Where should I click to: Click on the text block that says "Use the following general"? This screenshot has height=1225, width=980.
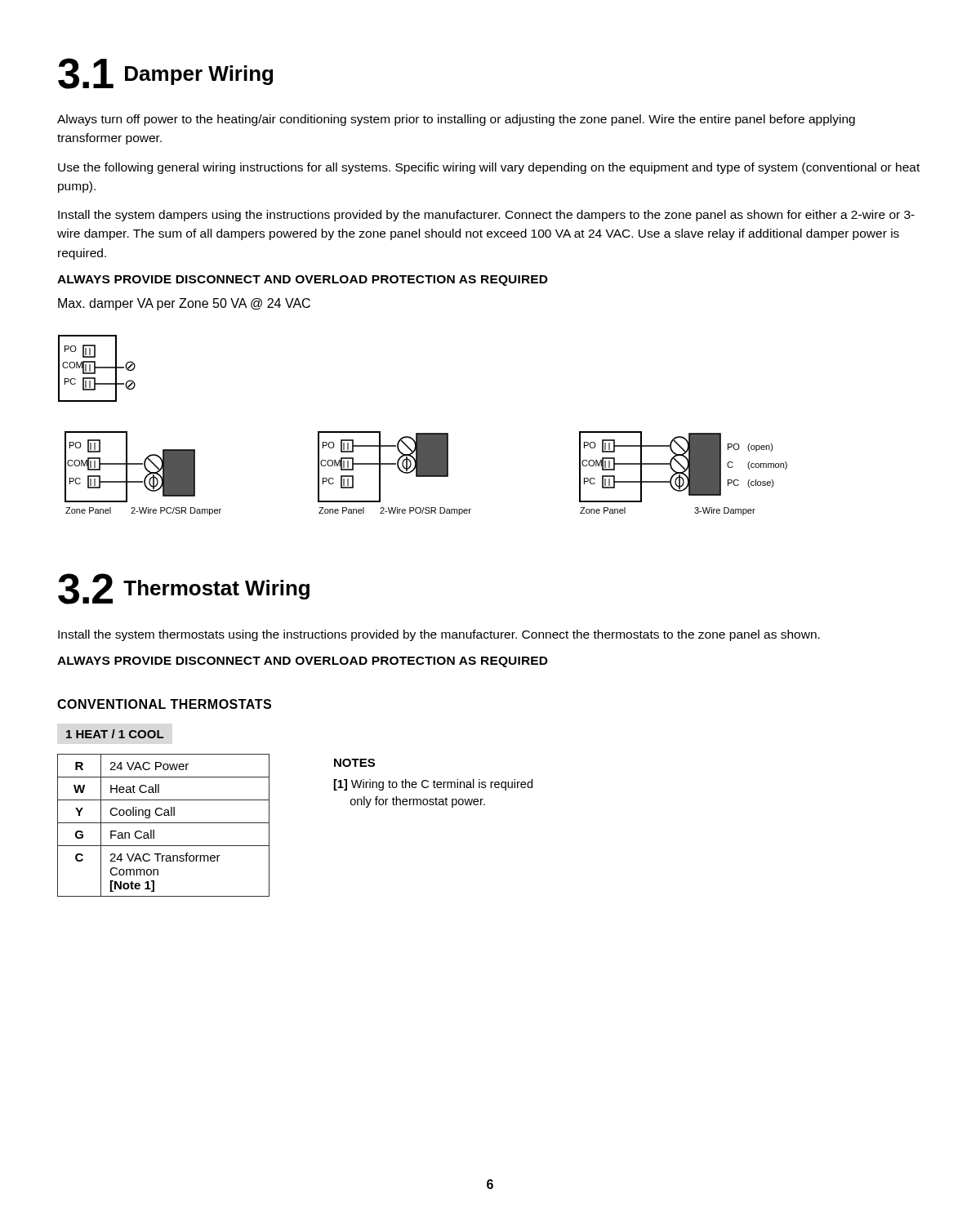click(x=488, y=176)
